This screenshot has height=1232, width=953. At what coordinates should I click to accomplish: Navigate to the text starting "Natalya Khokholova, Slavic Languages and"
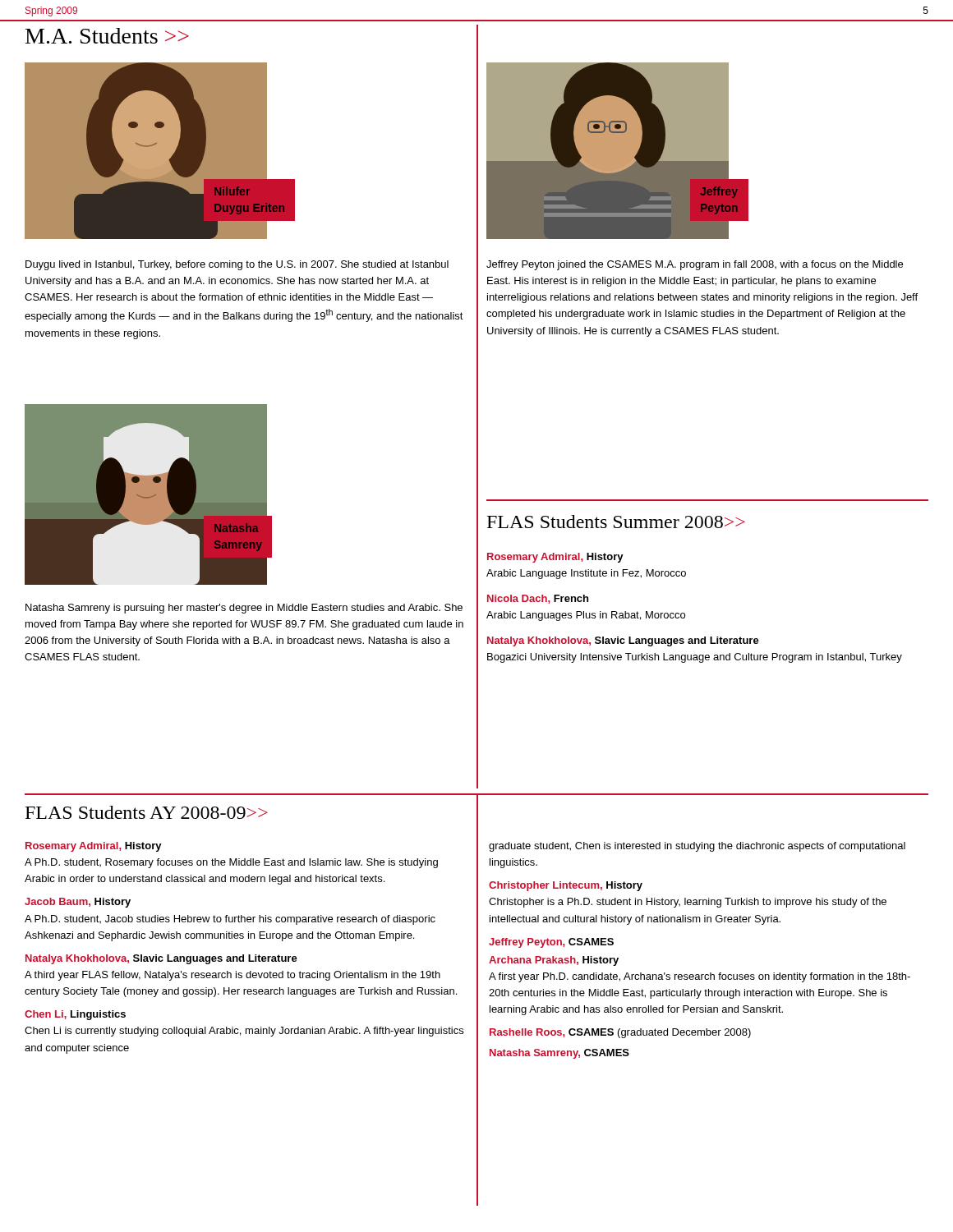[x=241, y=975]
